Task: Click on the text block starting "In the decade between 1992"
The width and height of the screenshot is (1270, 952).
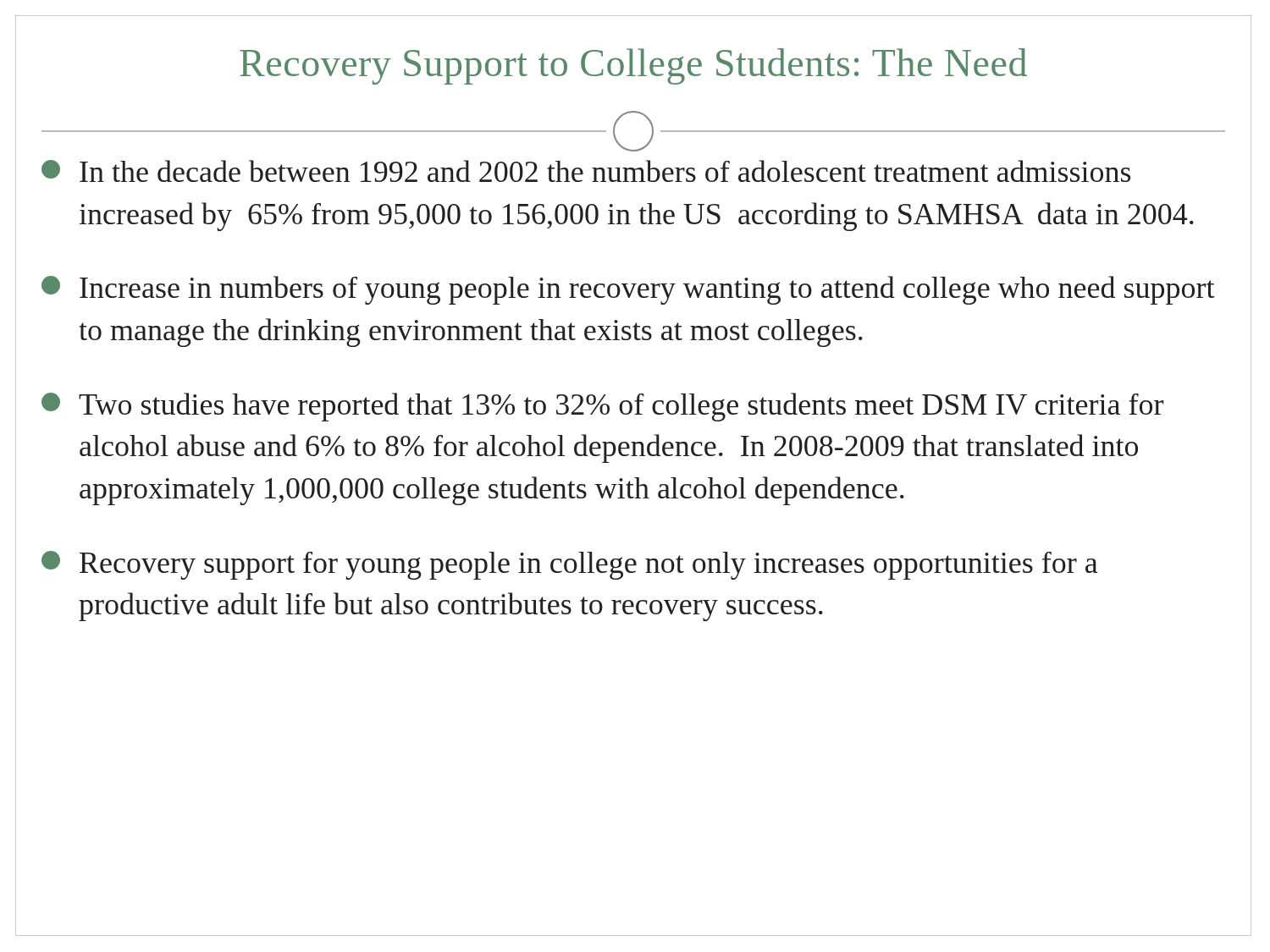Action: pos(633,193)
